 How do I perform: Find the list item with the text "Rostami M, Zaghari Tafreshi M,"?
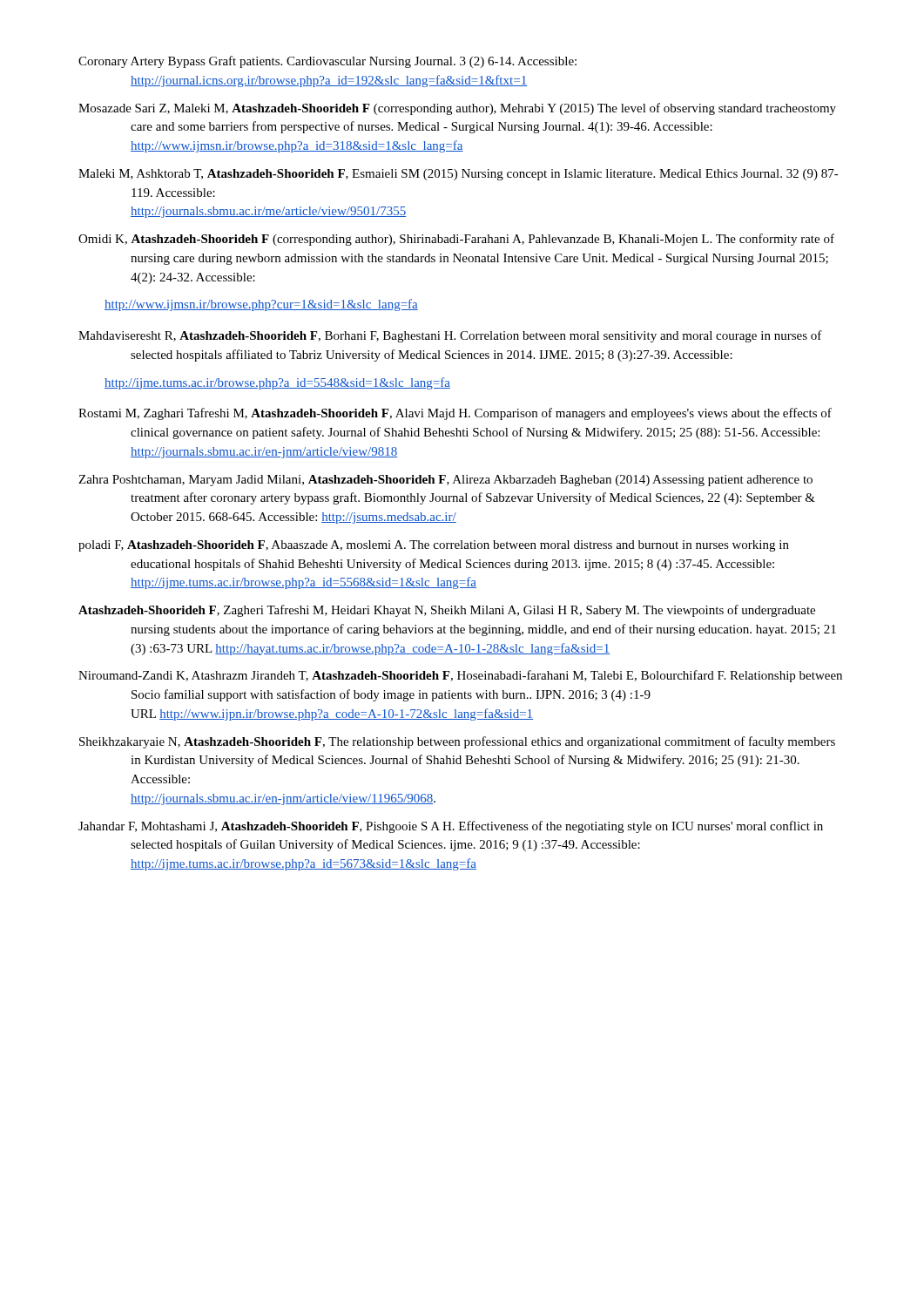coord(455,432)
